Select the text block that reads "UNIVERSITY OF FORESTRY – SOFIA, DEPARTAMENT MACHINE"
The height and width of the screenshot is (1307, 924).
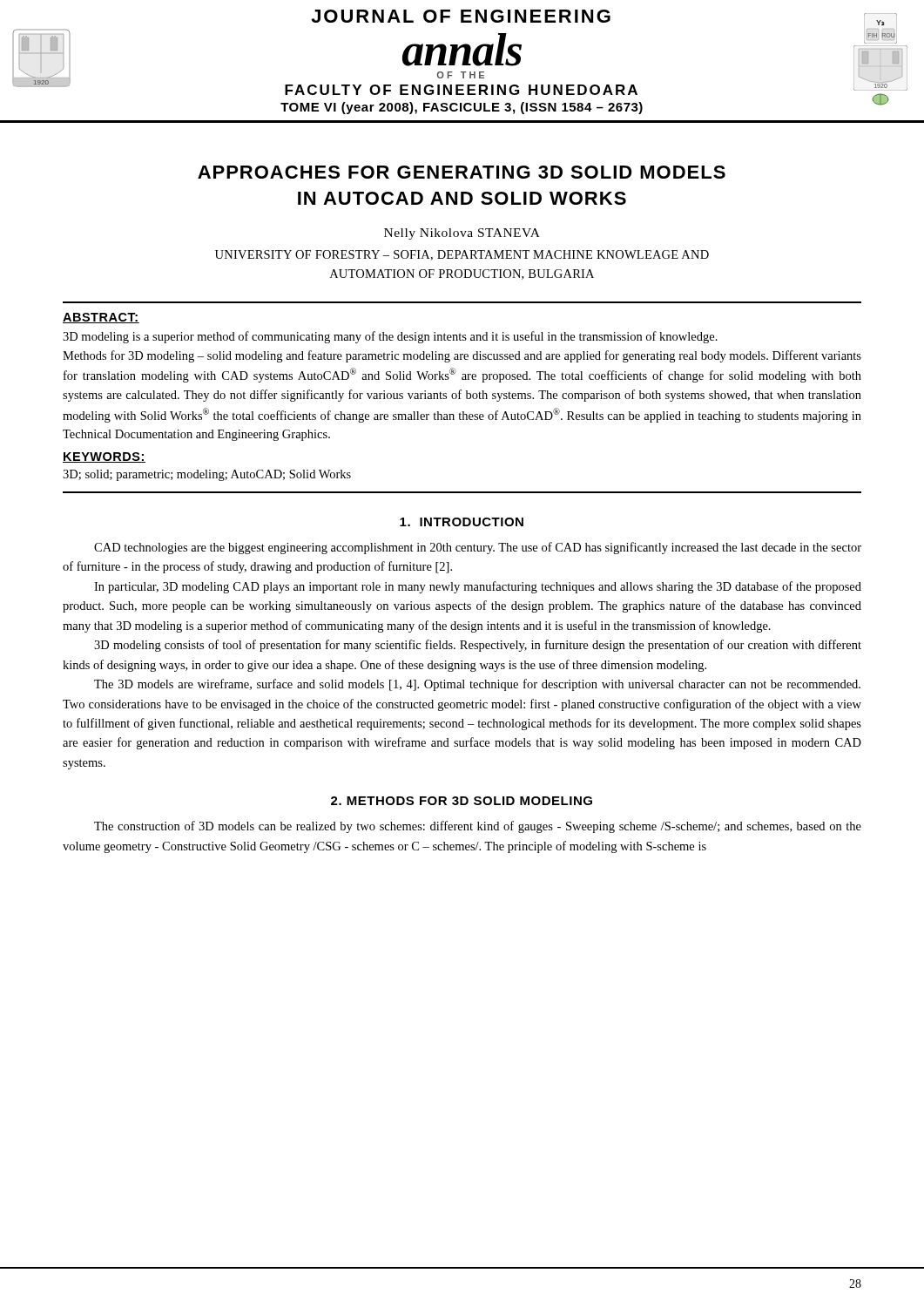462,265
